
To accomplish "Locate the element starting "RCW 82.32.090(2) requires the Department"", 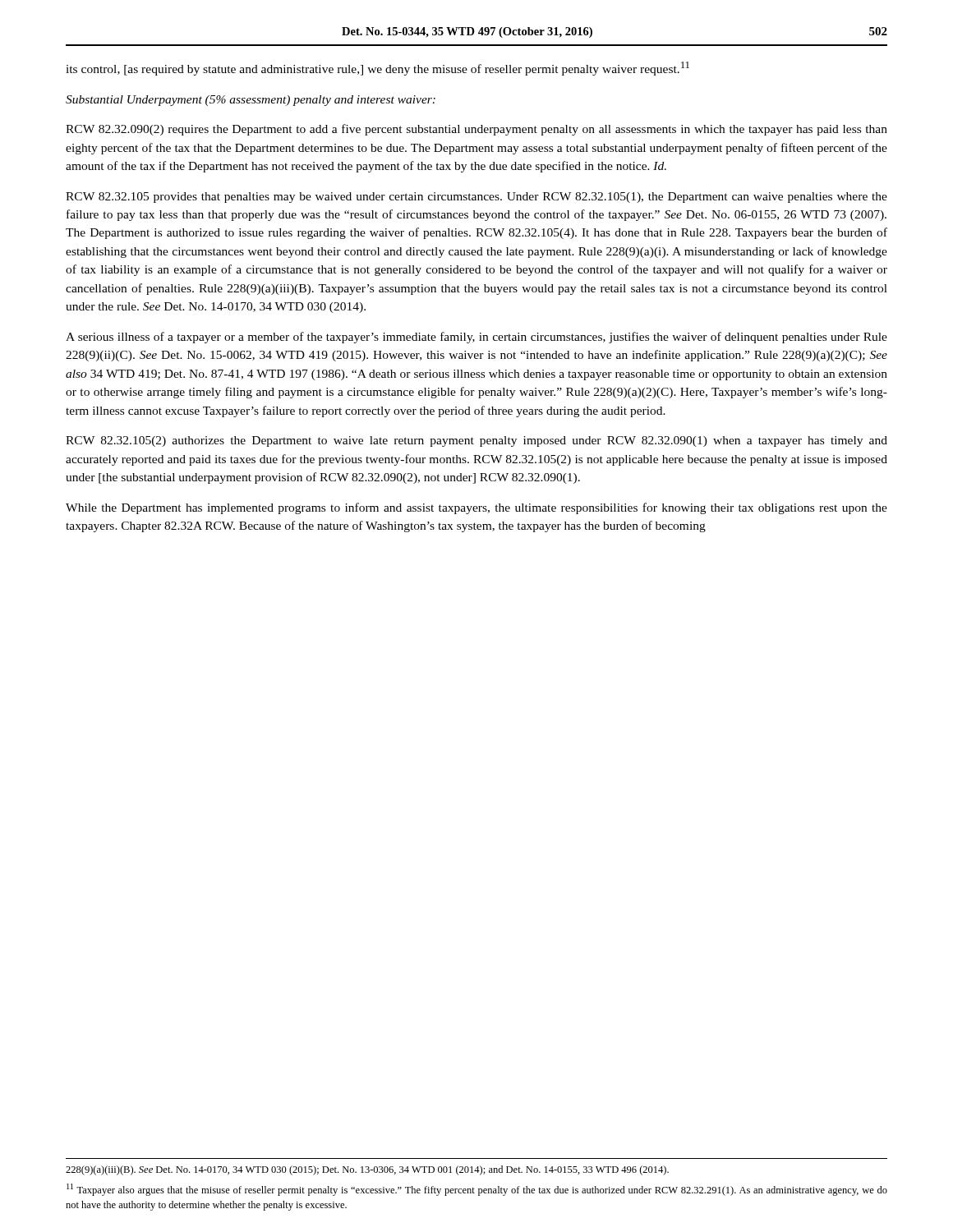I will click(476, 148).
